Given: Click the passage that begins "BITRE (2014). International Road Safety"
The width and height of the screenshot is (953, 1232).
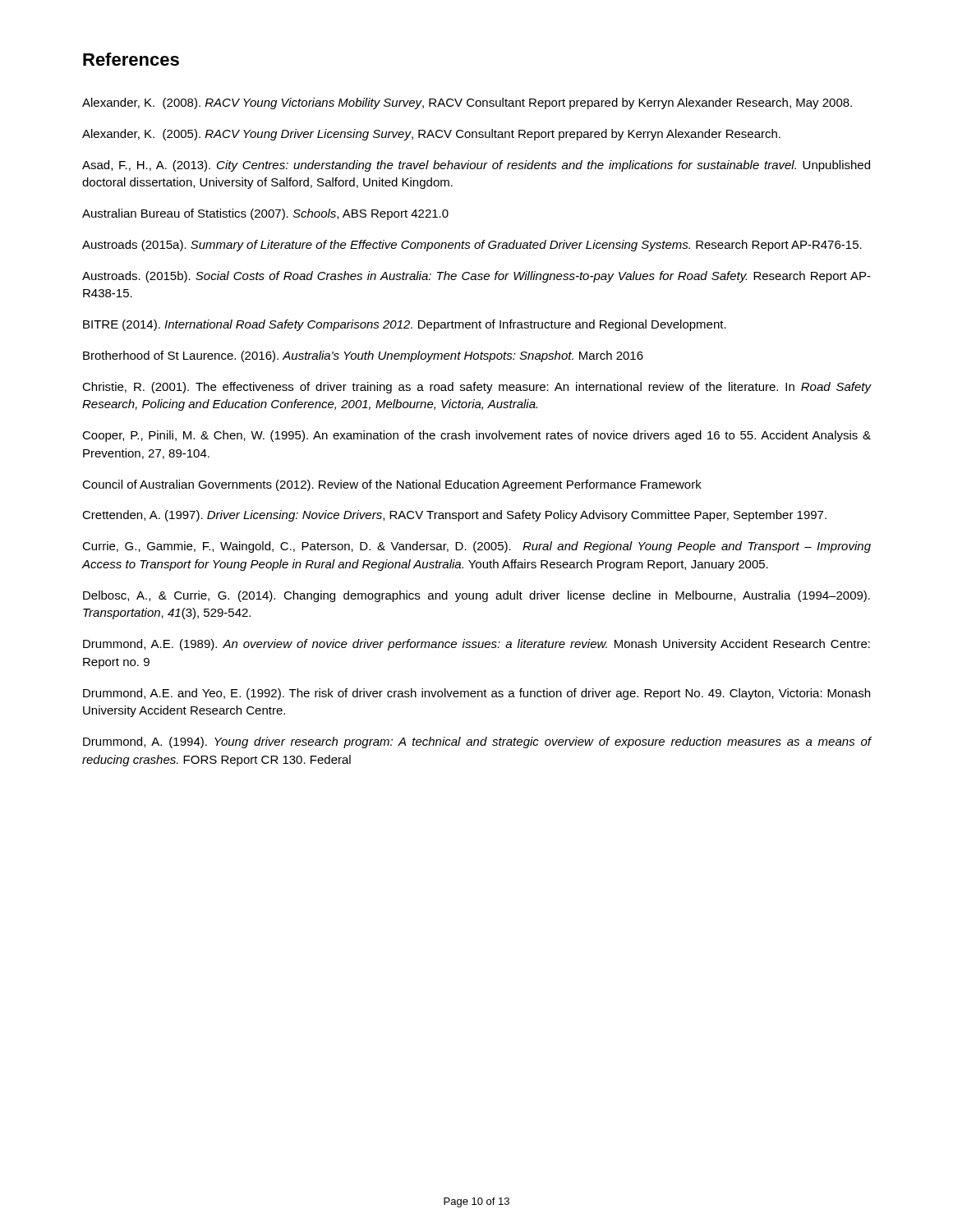Looking at the screenshot, I should (404, 324).
